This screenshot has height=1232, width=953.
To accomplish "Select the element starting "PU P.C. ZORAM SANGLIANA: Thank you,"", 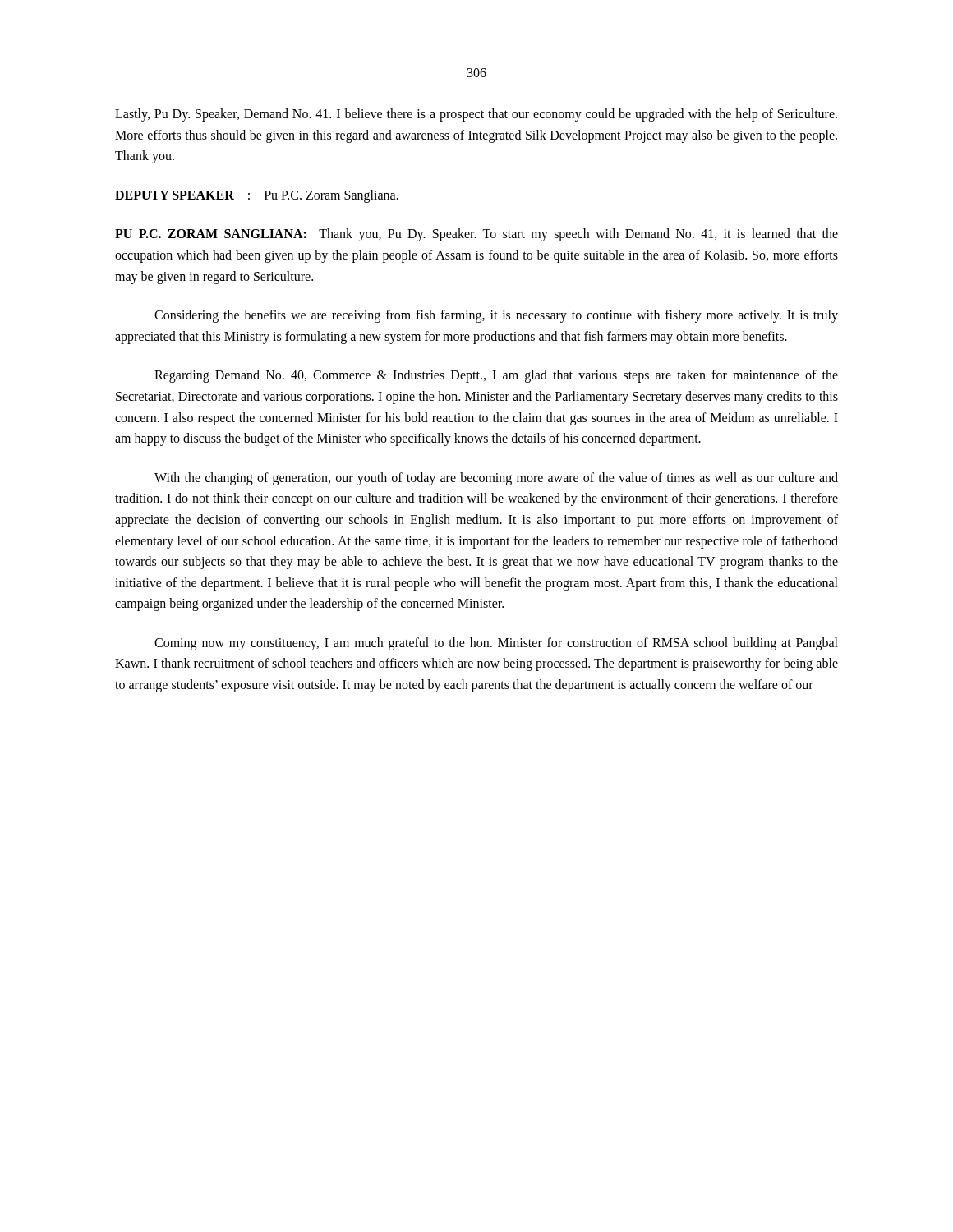I will click(476, 255).
